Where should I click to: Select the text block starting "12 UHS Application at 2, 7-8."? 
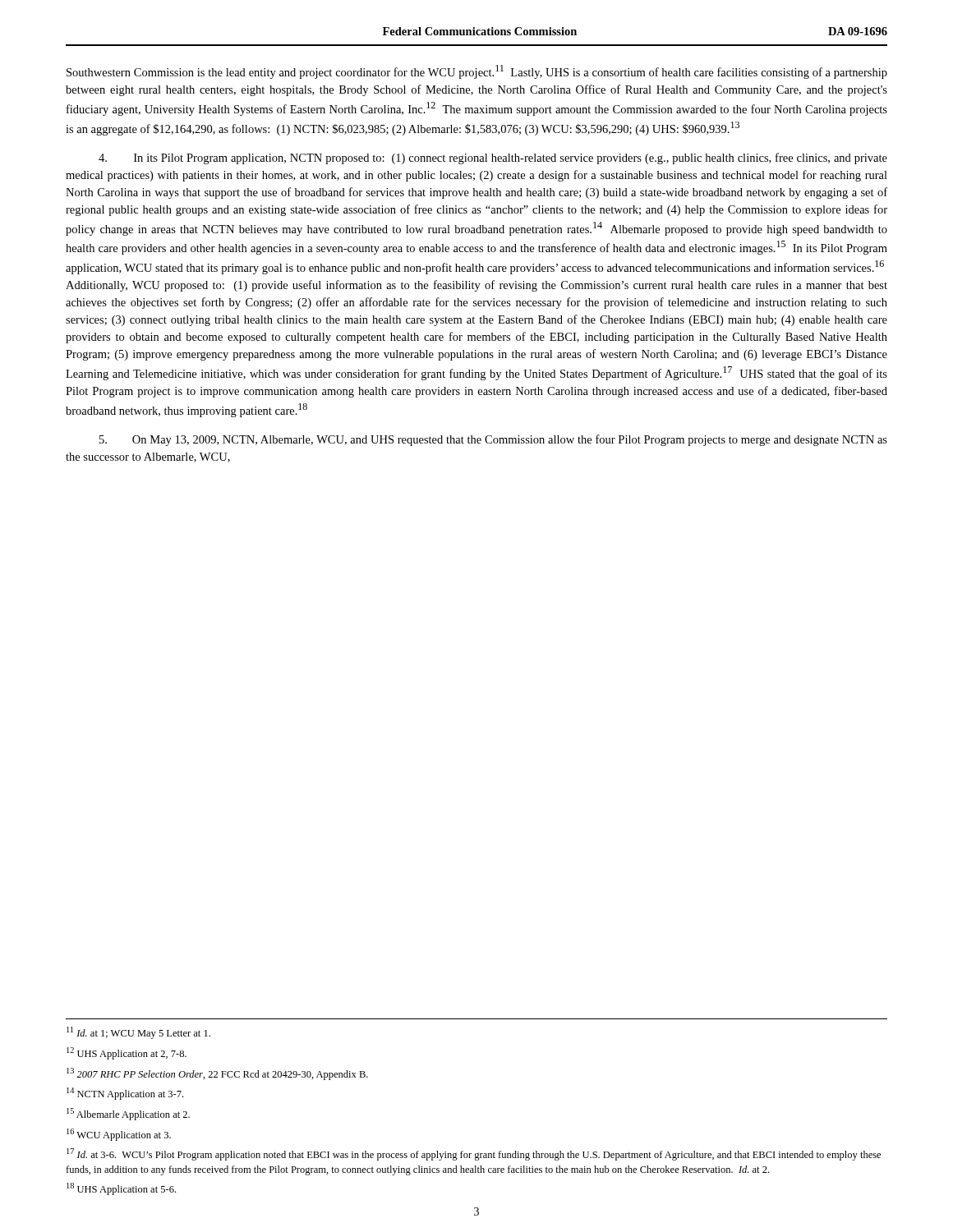point(126,1052)
